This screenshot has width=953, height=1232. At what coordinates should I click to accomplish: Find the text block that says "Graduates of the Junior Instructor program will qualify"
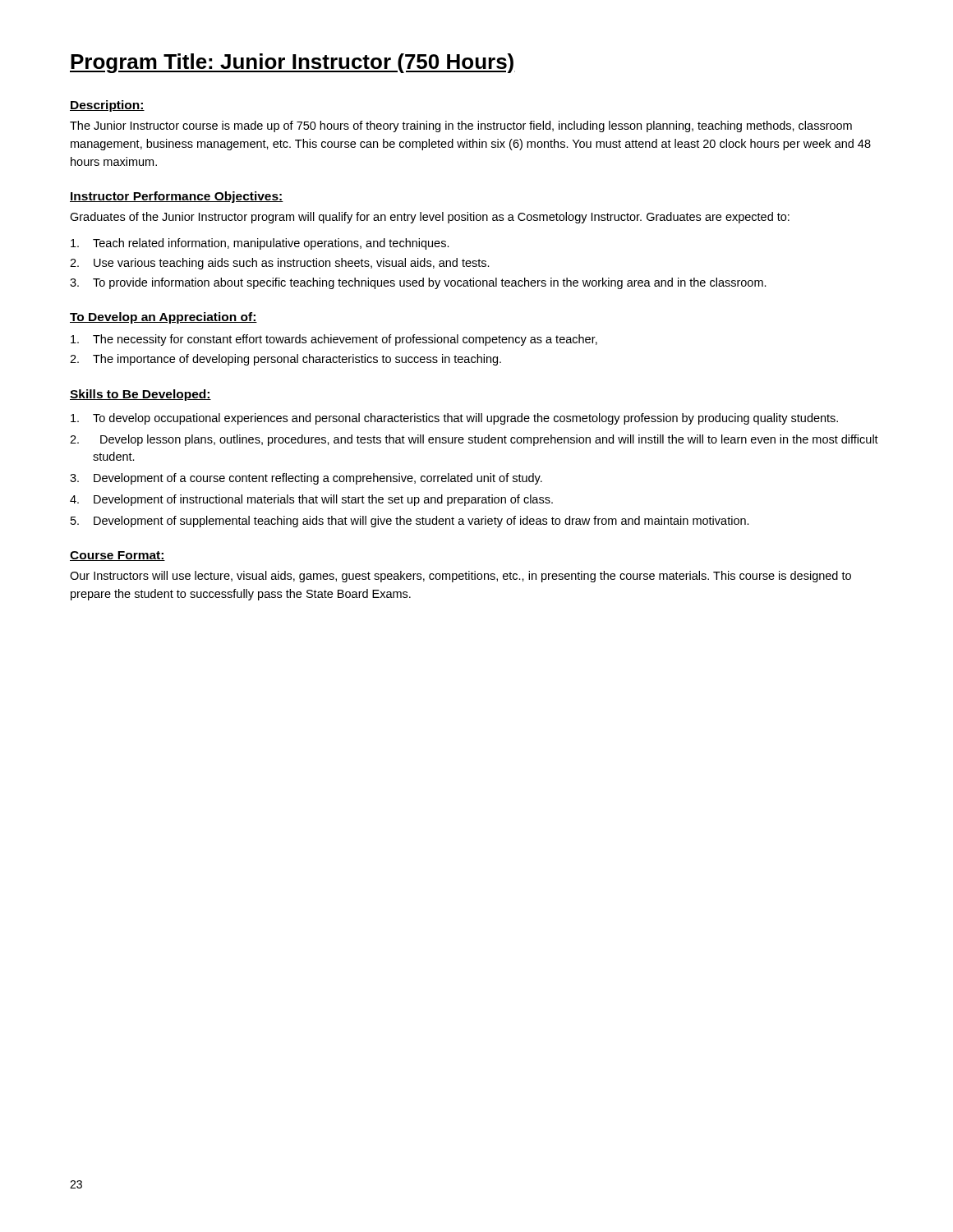430,217
